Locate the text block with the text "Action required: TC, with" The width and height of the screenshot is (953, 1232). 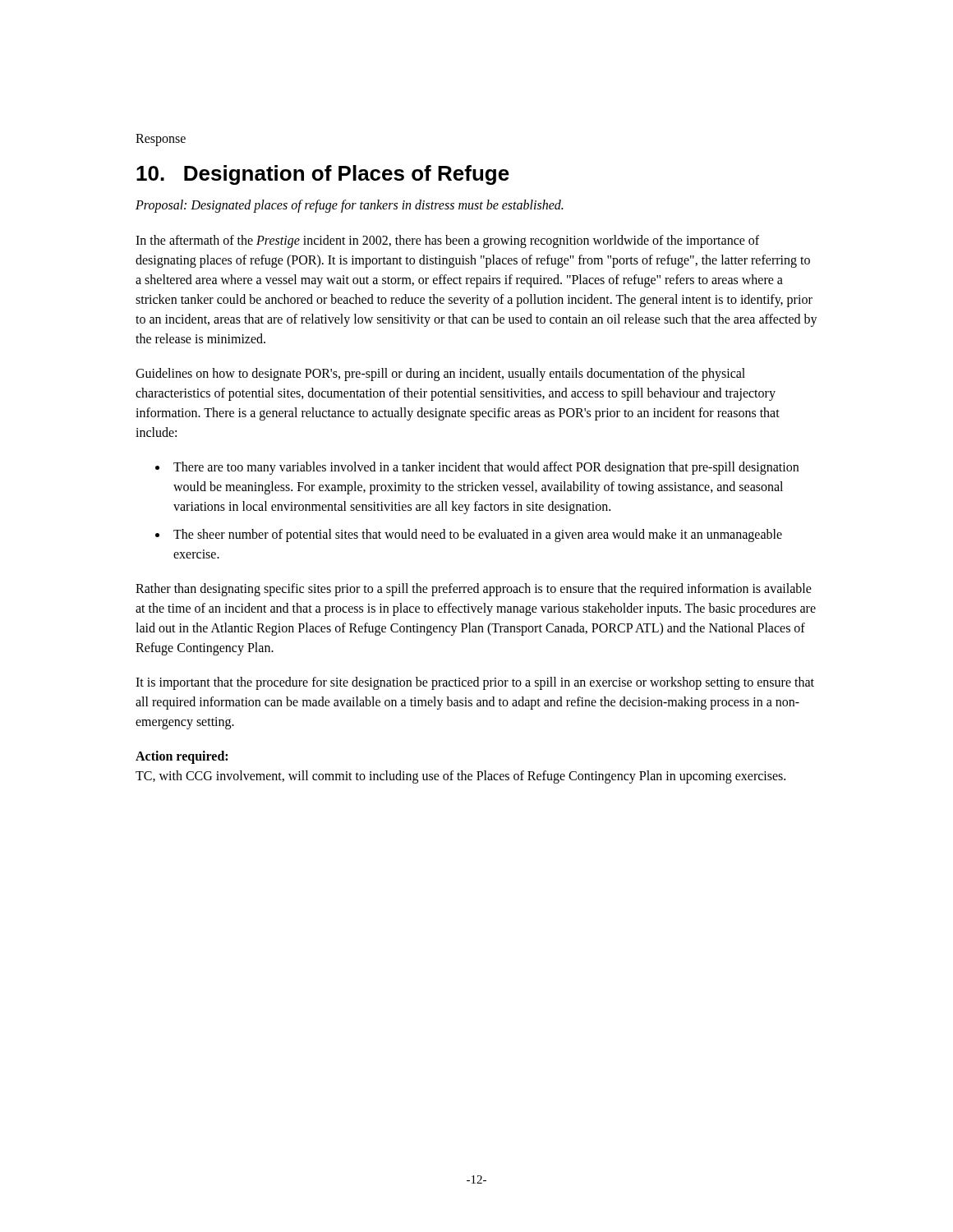point(461,766)
